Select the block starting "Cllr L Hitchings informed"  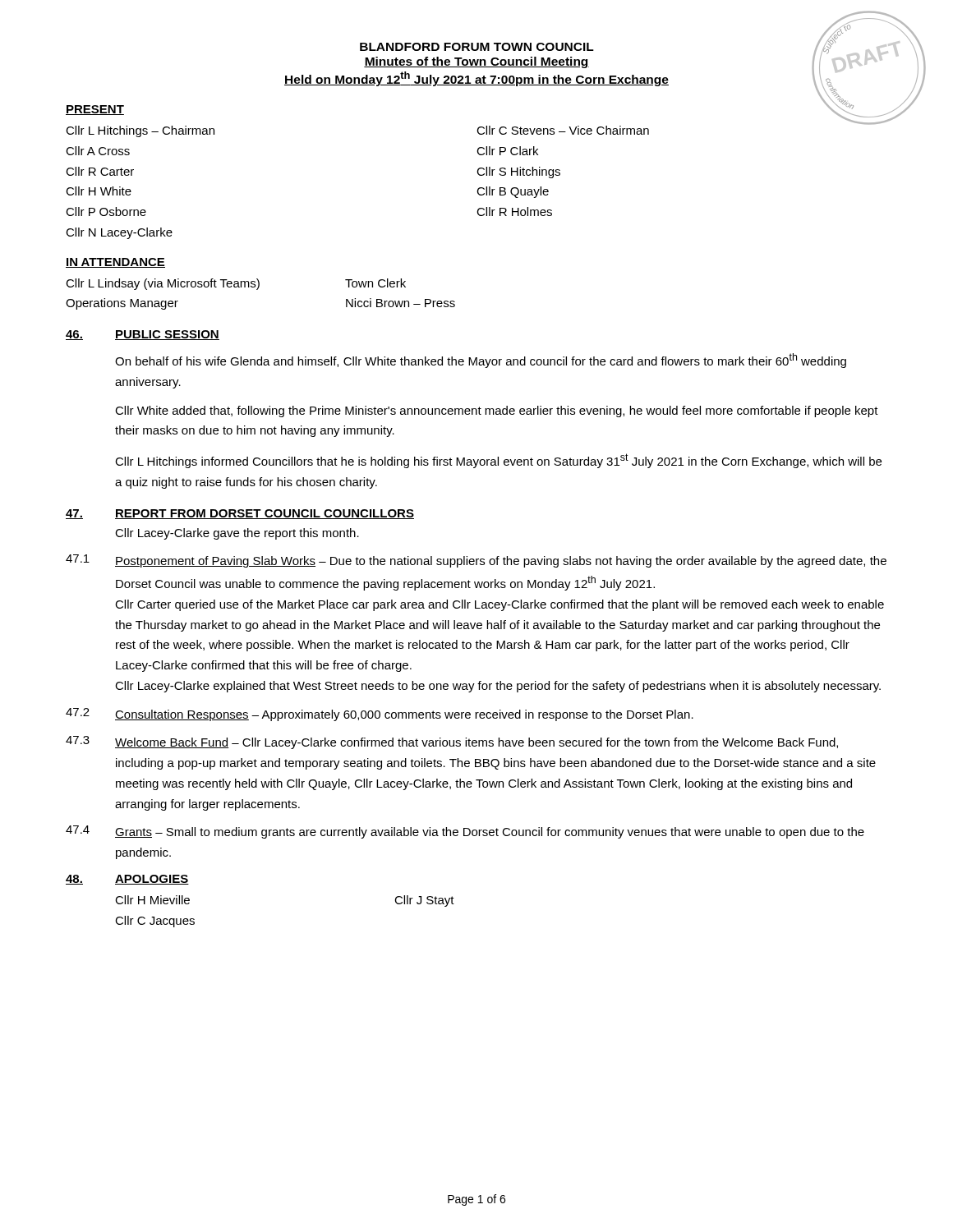(499, 470)
